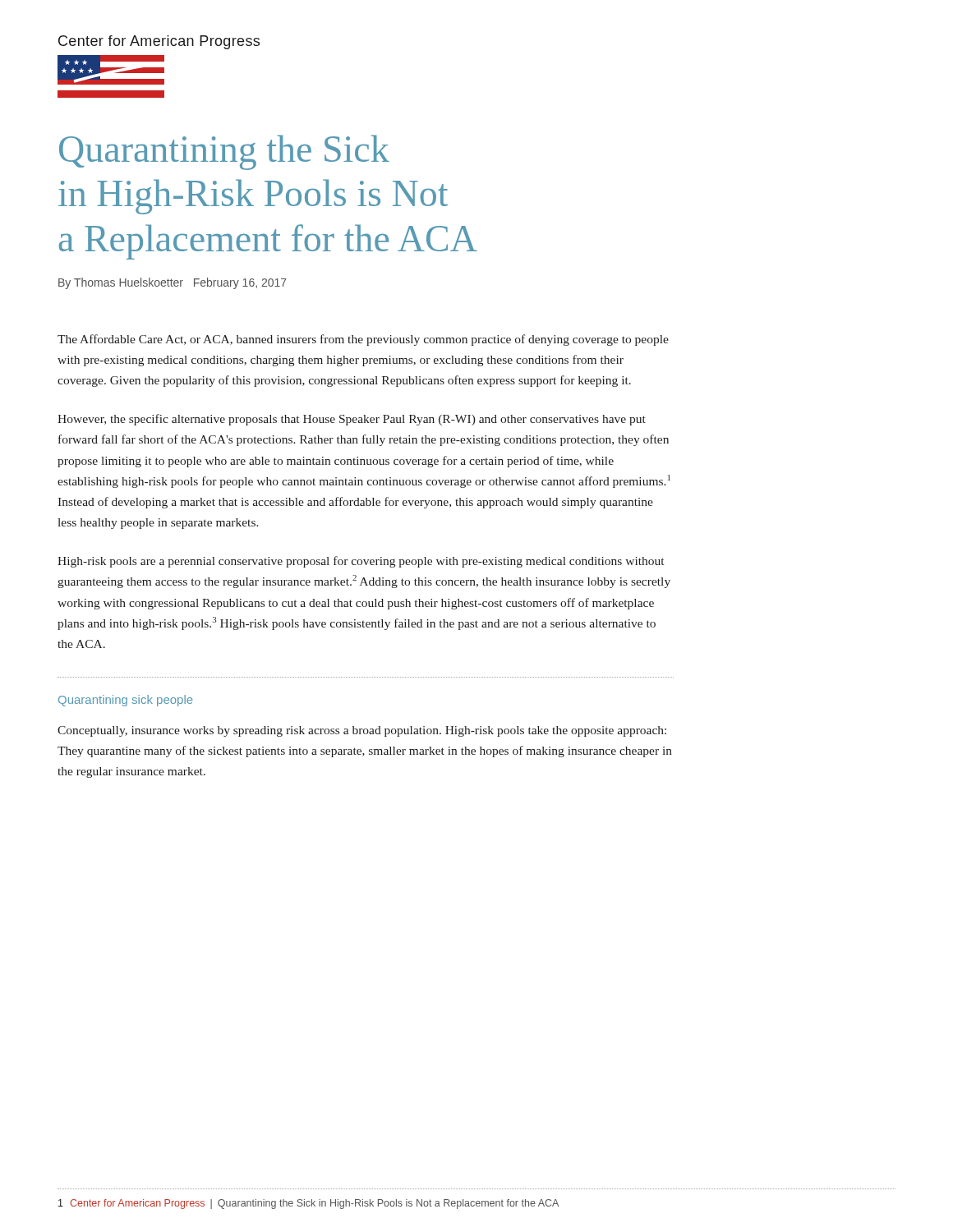Locate the element starting "By Thomas Huelskoetter February"

point(172,282)
